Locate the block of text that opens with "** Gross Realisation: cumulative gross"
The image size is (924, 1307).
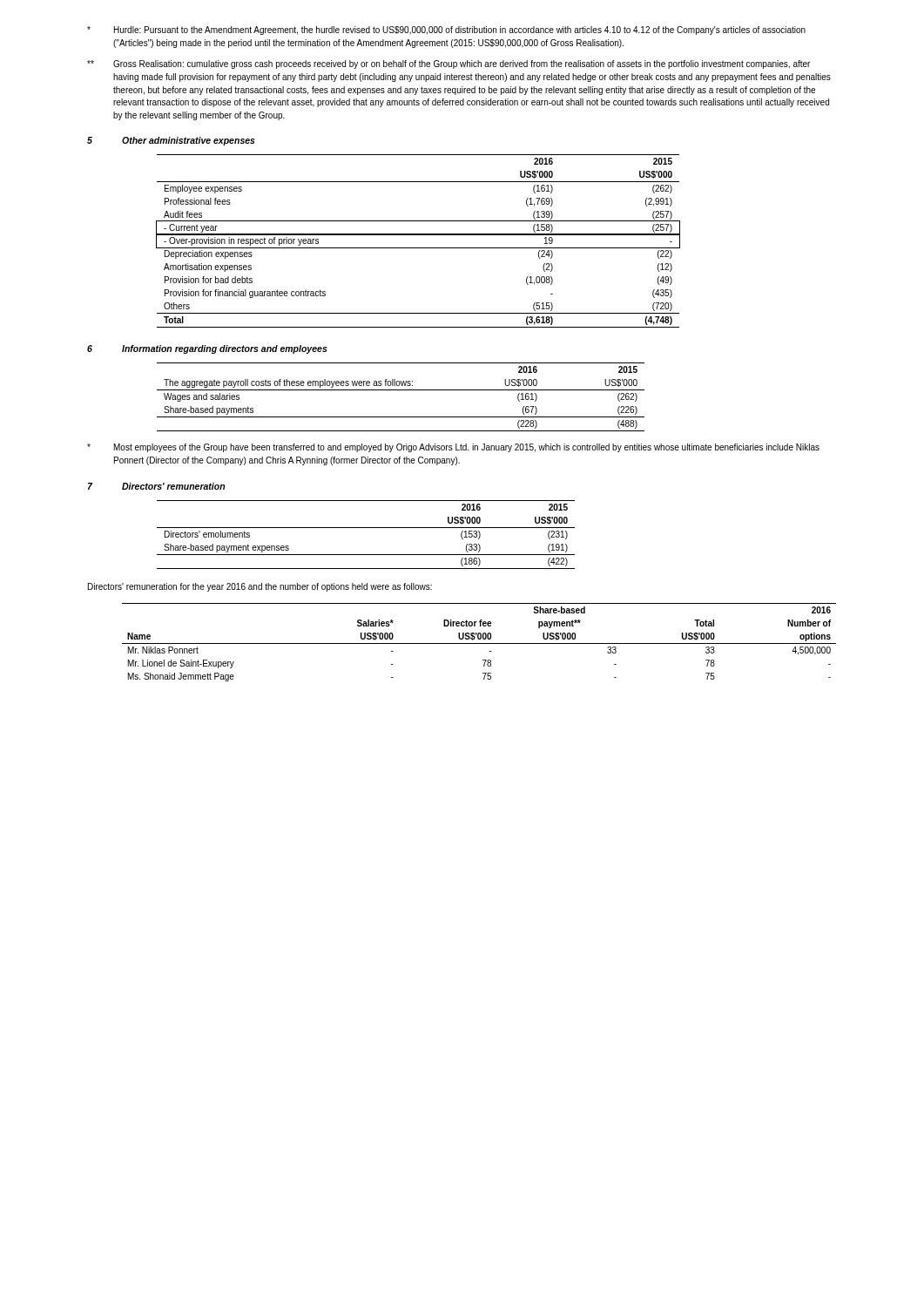[x=462, y=91]
